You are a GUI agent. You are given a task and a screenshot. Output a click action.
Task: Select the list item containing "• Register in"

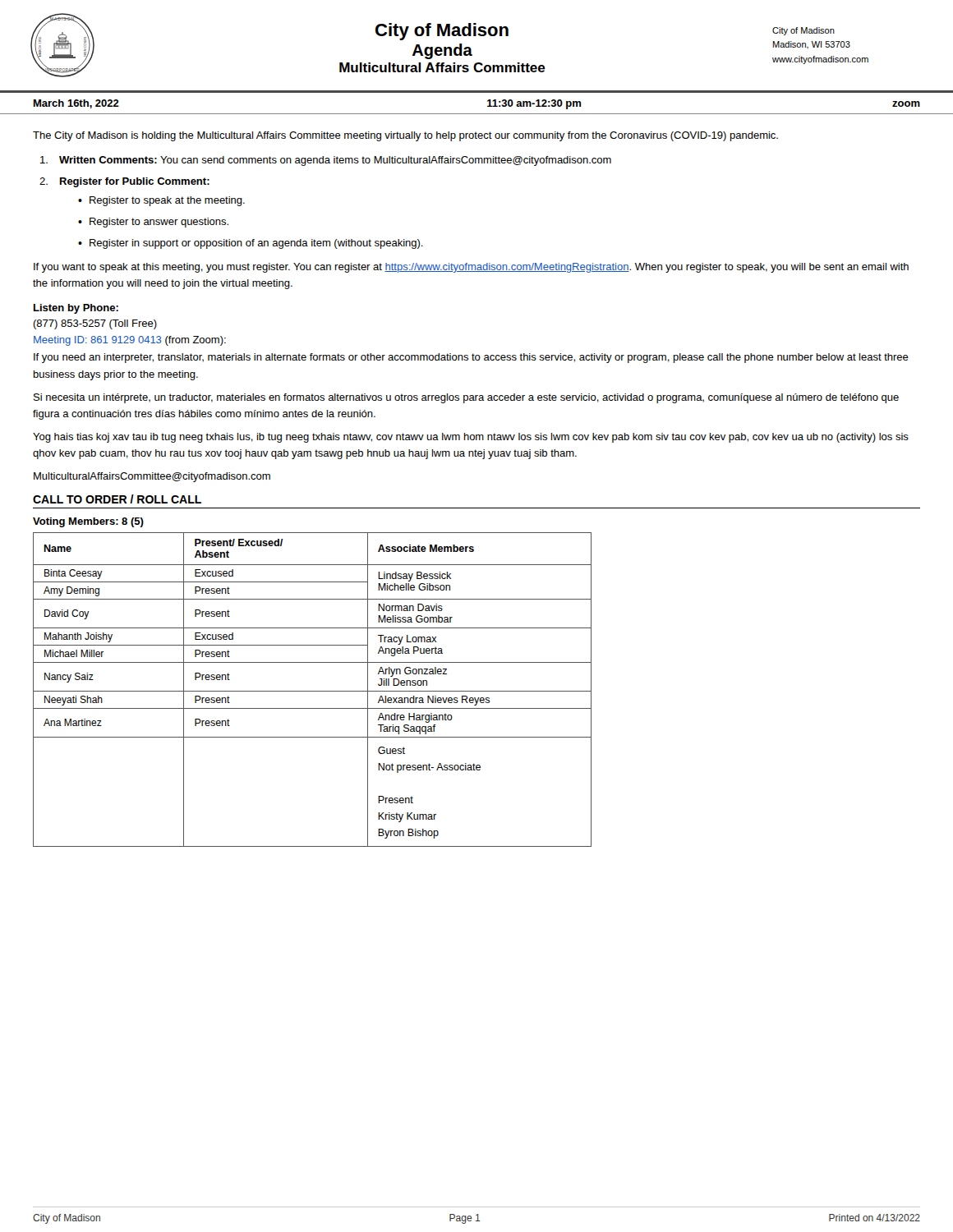click(x=251, y=244)
